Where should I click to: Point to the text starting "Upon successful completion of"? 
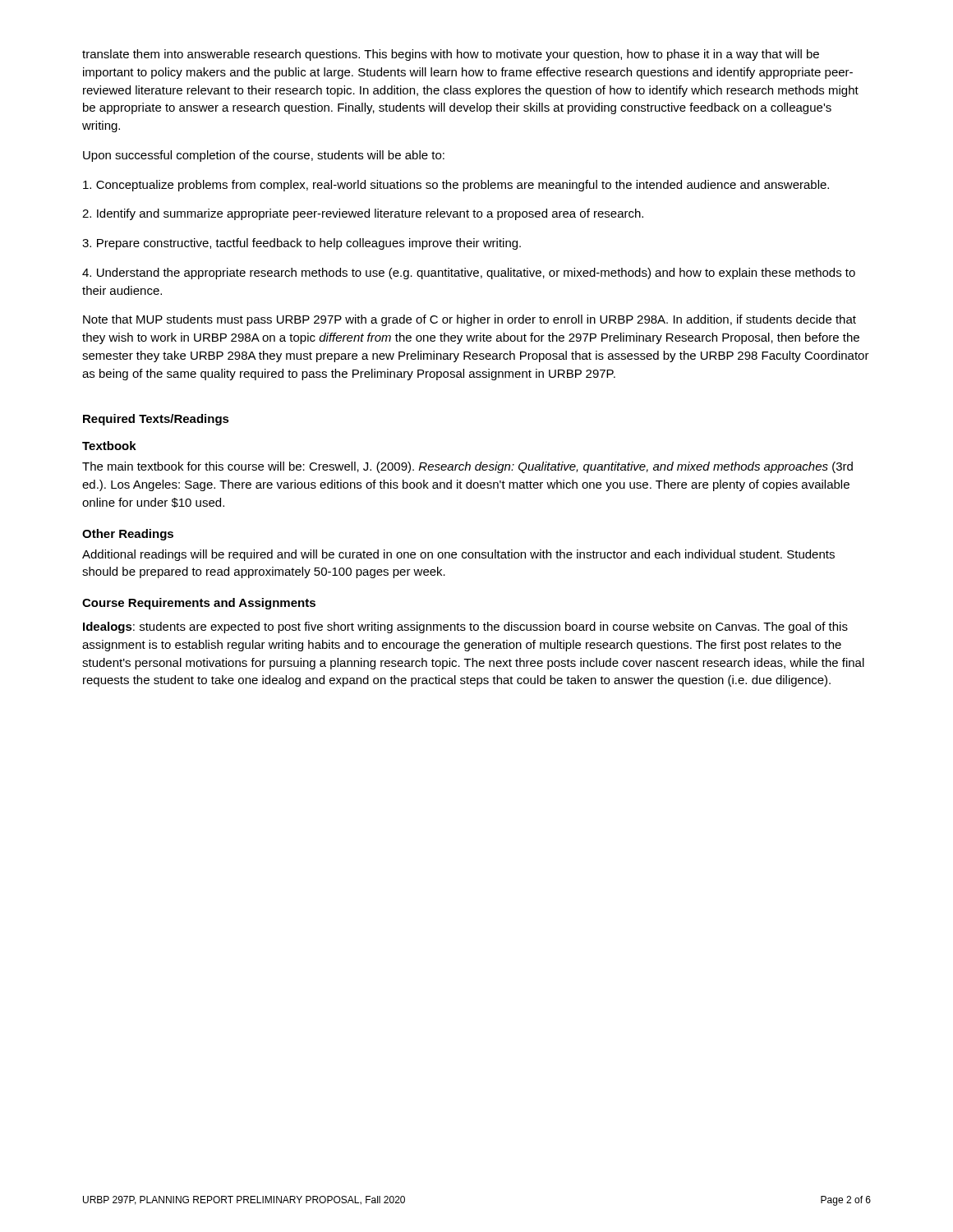pyautogui.click(x=264, y=155)
